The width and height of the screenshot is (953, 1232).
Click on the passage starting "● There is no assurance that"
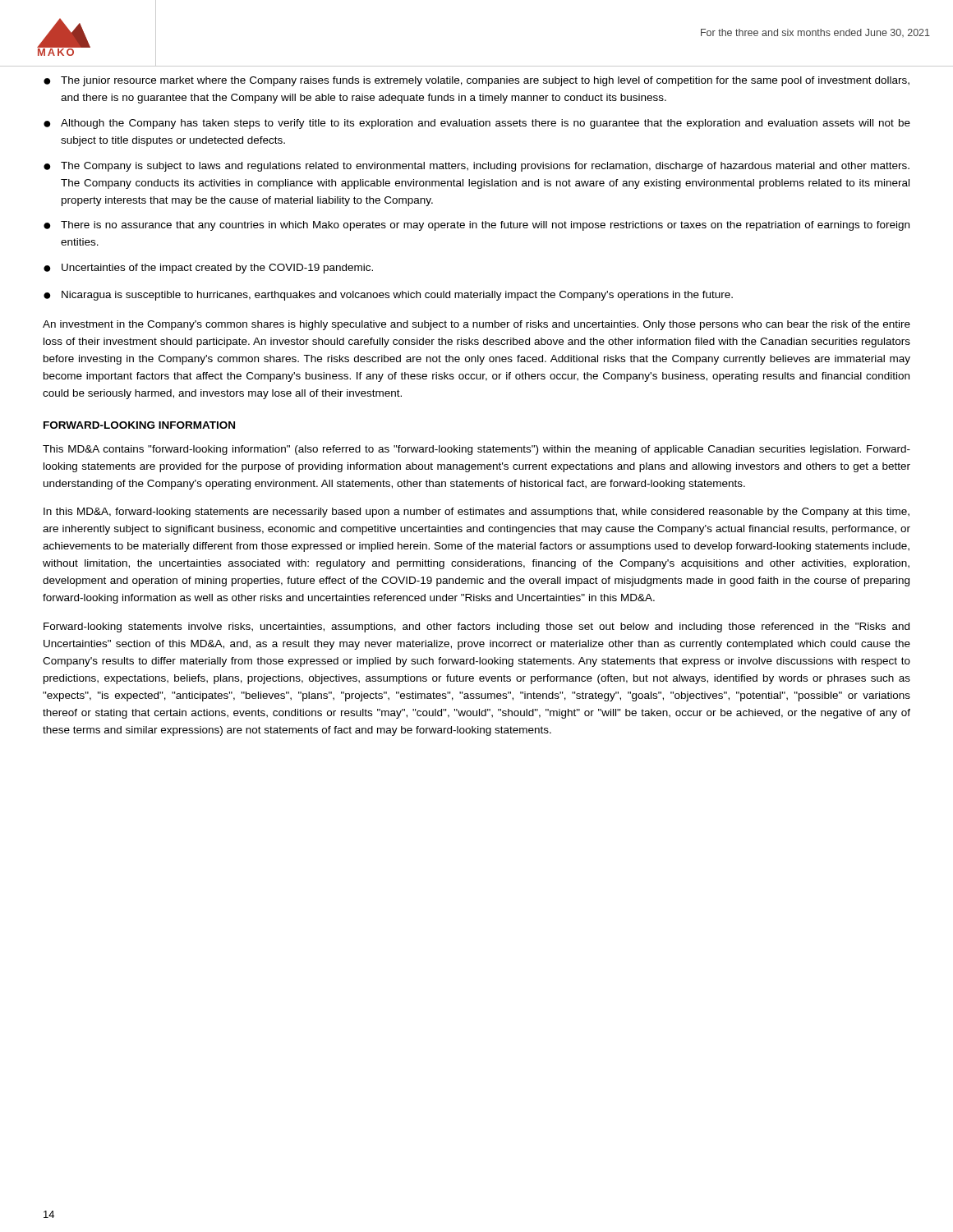(476, 234)
